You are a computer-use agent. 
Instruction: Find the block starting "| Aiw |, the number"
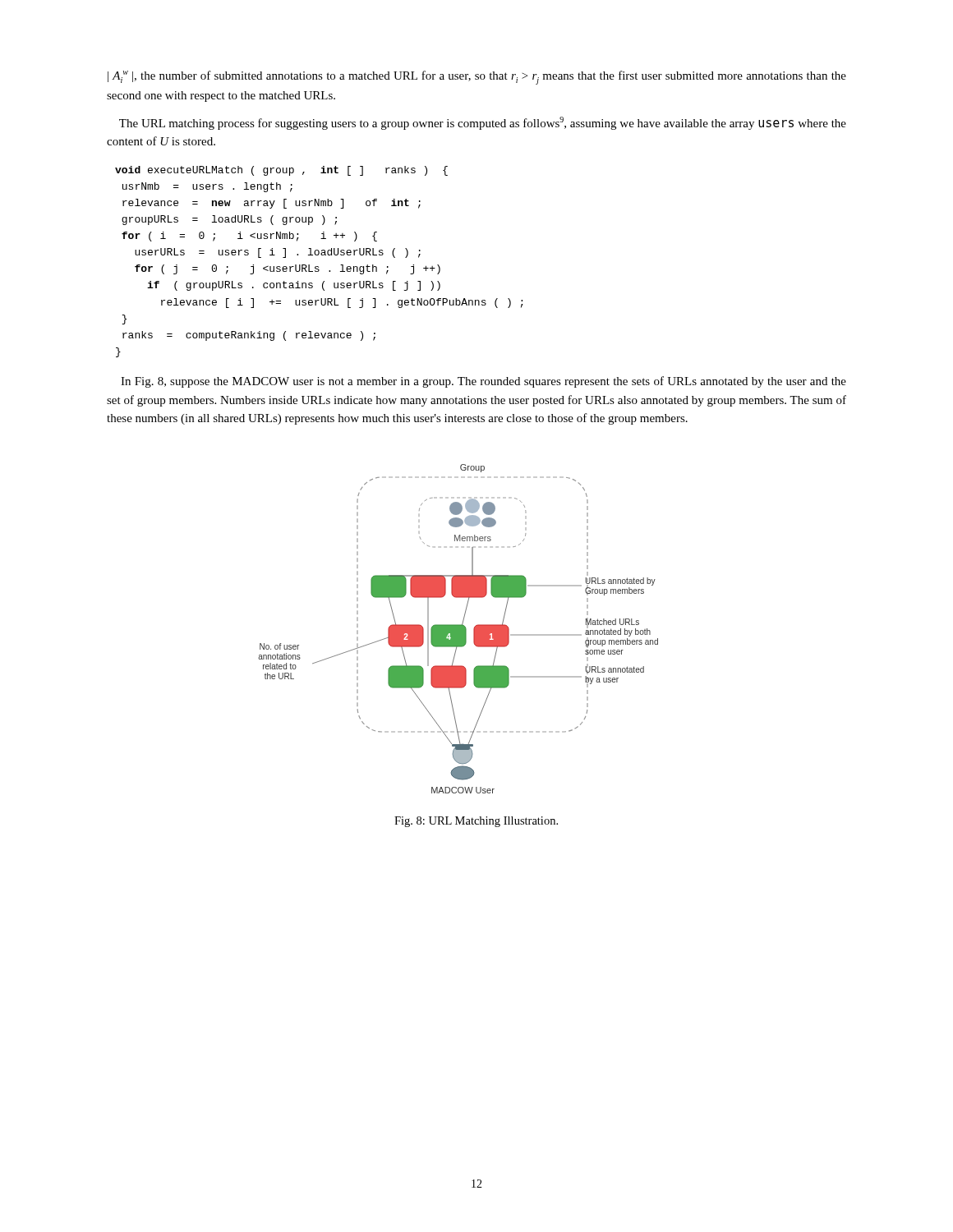click(x=476, y=85)
